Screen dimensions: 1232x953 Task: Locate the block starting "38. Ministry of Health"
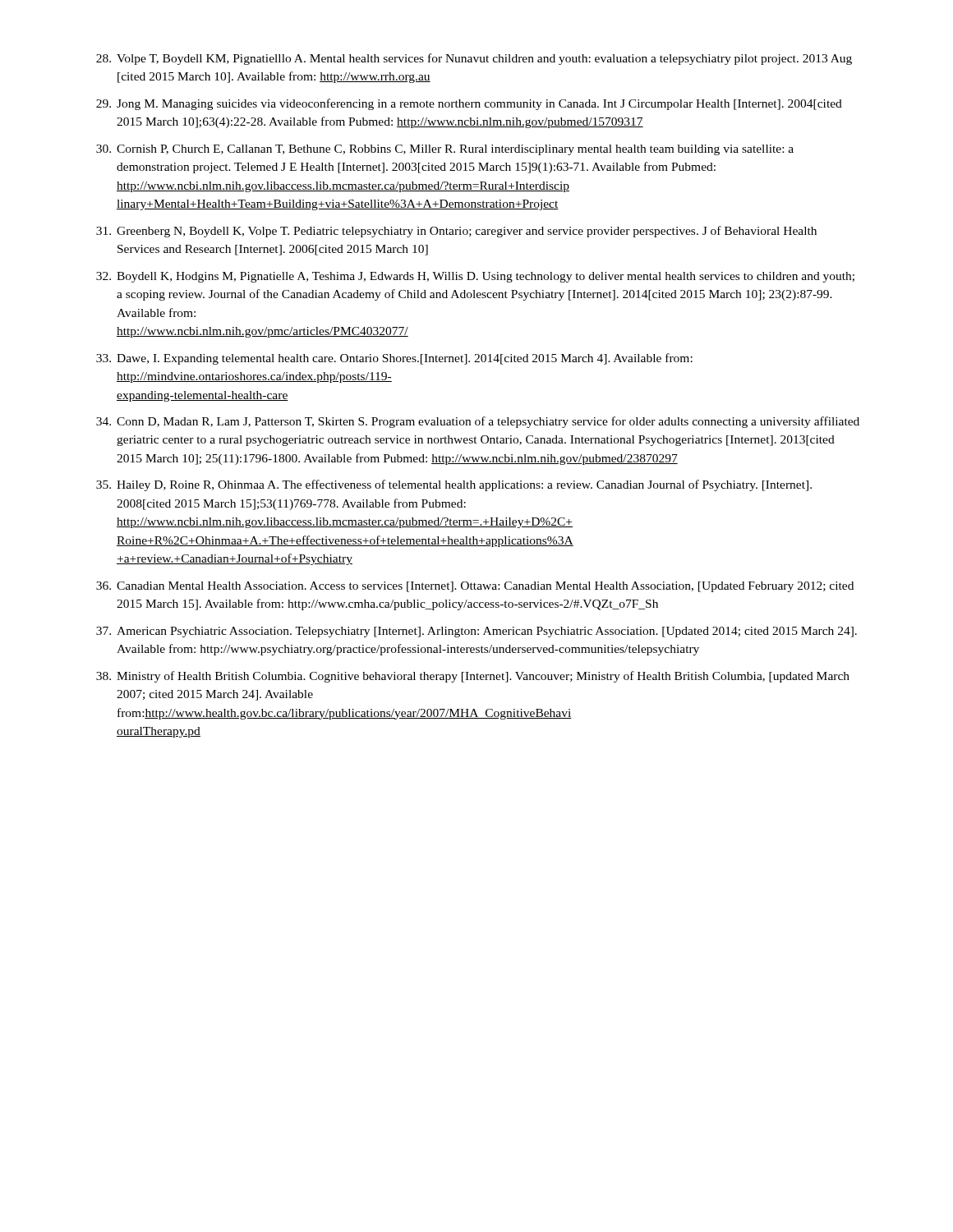click(472, 704)
